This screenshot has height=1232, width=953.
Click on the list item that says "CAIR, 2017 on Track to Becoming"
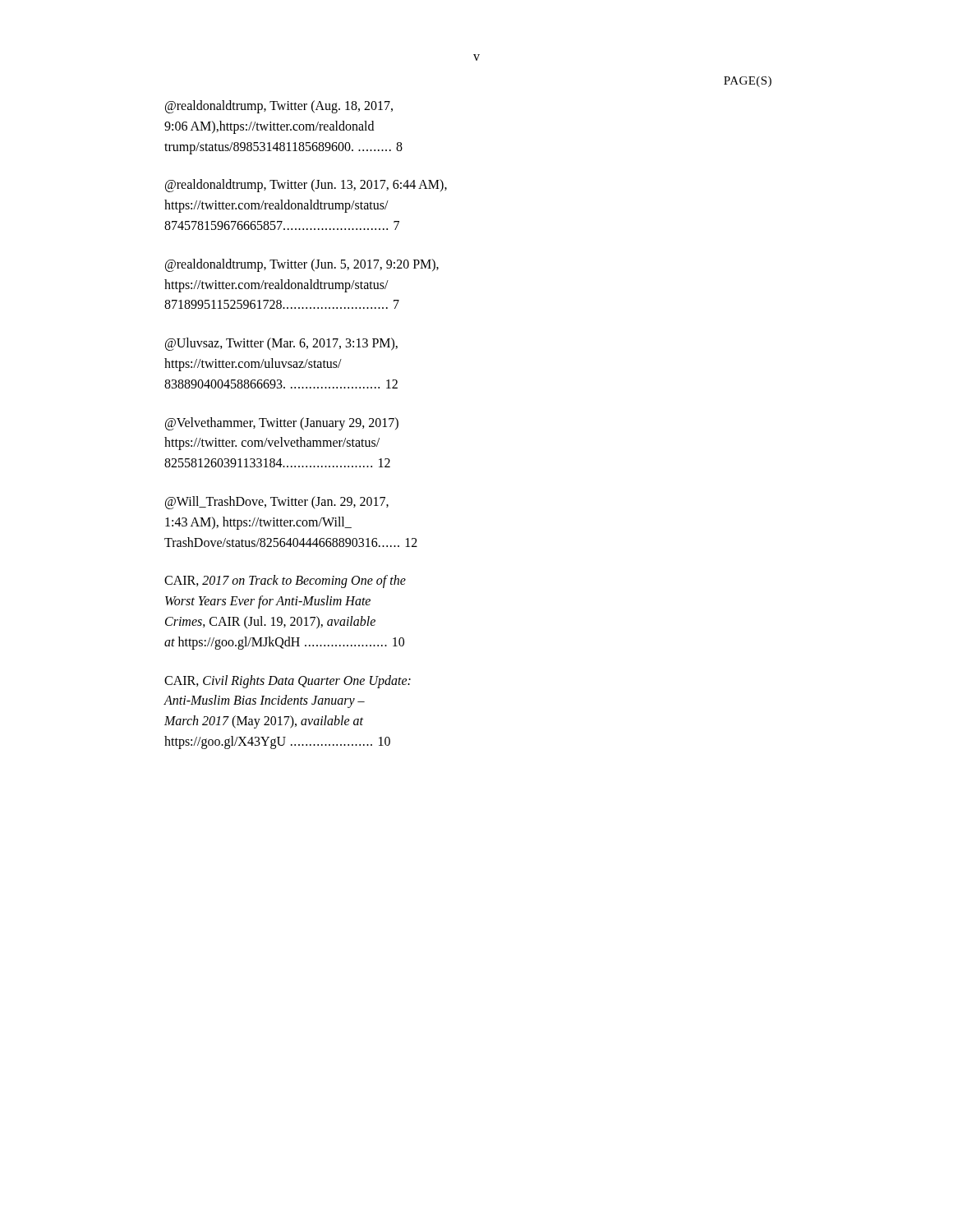[285, 582]
